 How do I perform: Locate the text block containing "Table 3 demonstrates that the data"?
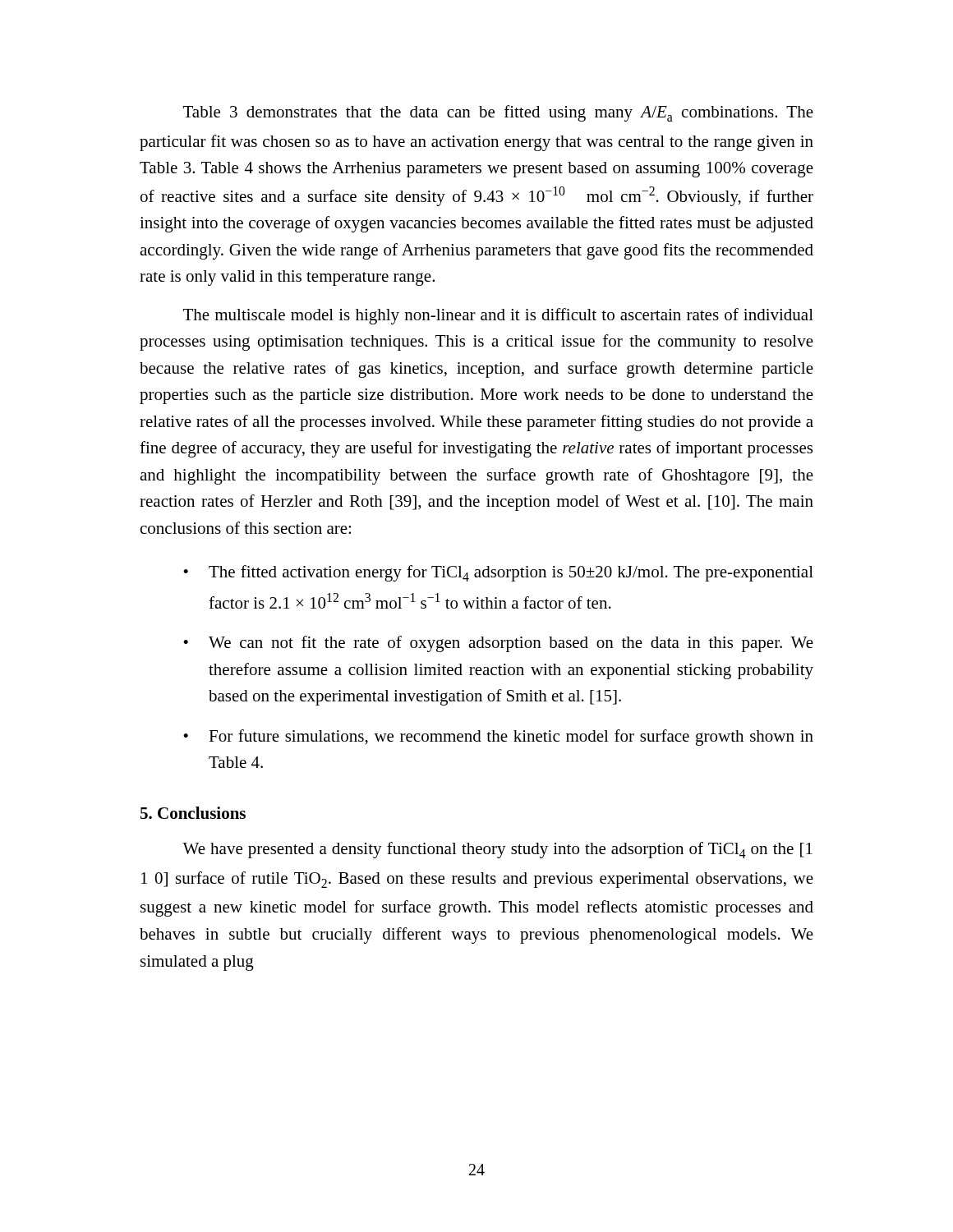(476, 194)
